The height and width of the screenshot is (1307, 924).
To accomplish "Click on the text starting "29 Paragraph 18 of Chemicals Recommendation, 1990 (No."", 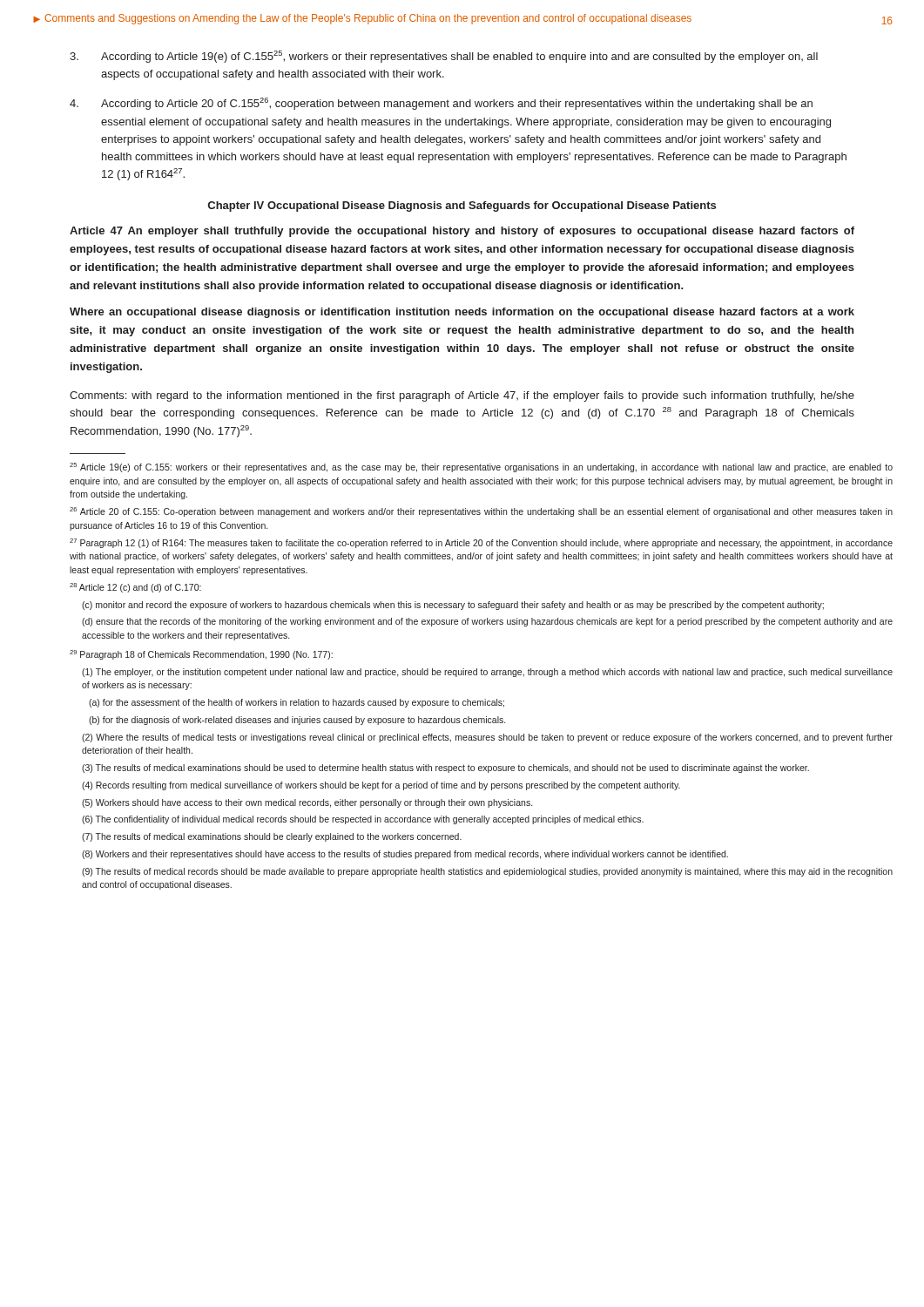I will (x=201, y=654).
